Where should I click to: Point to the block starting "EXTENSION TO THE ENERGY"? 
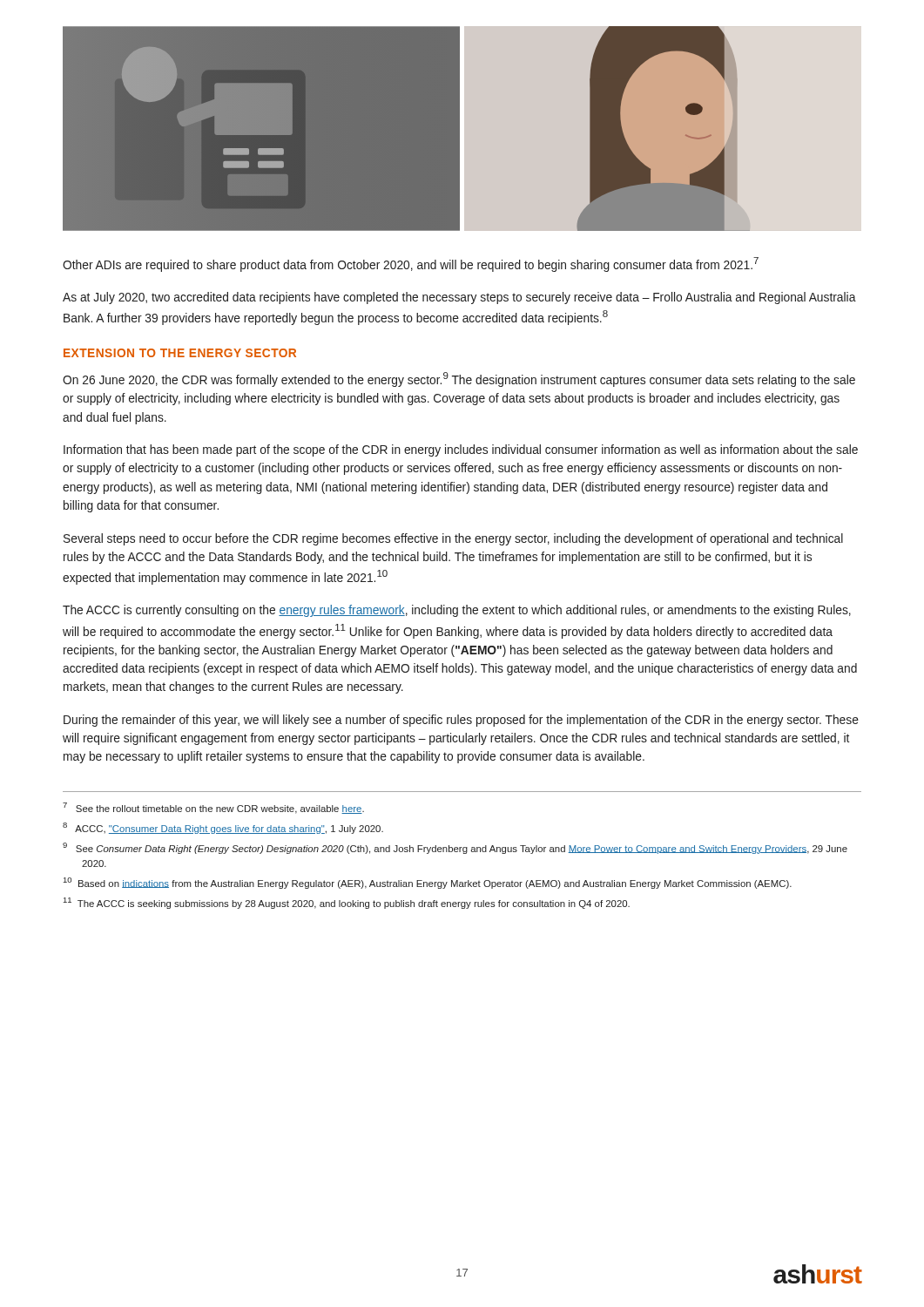(180, 354)
